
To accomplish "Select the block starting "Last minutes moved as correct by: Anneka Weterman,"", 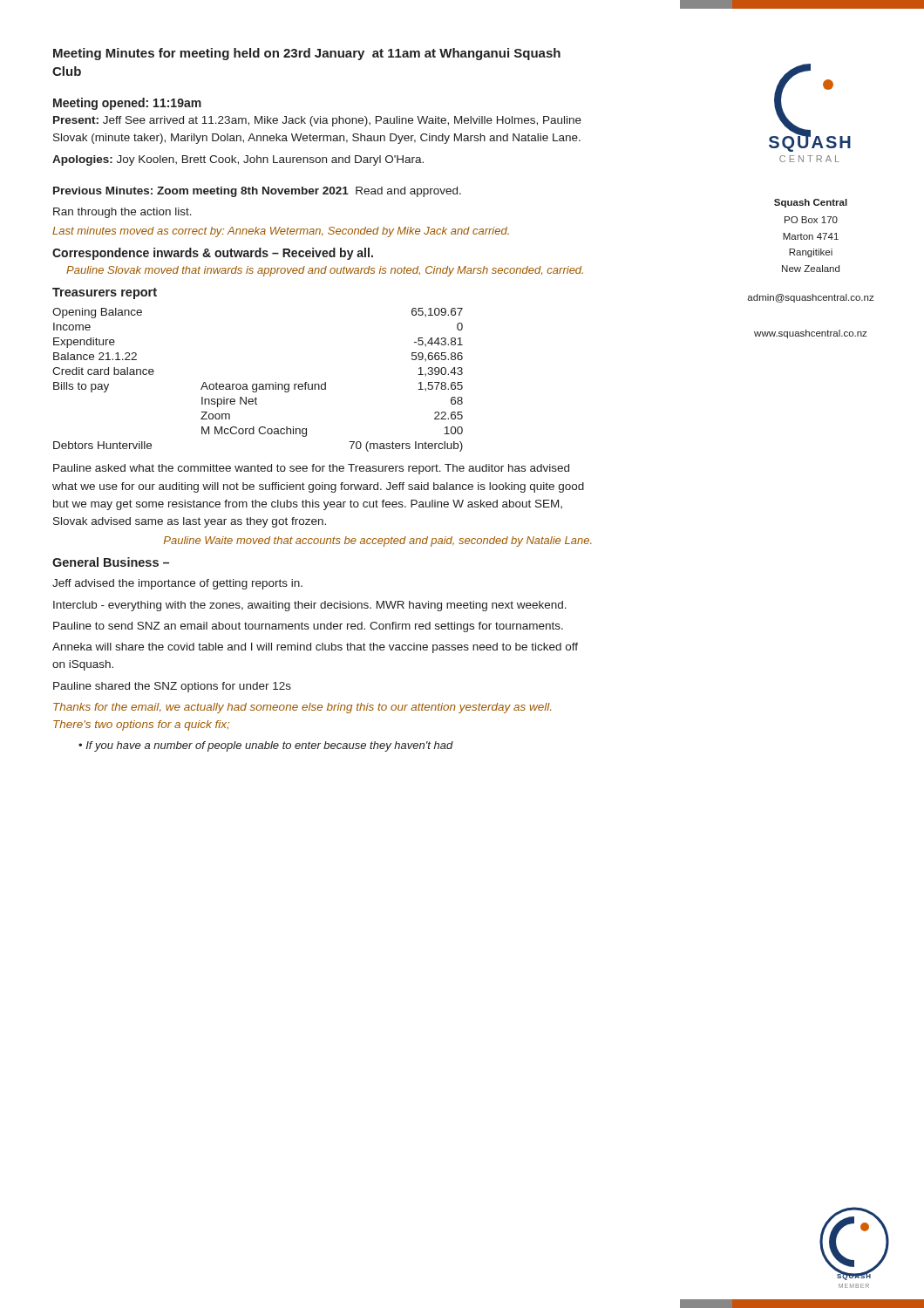I will (x=281, y=231).
